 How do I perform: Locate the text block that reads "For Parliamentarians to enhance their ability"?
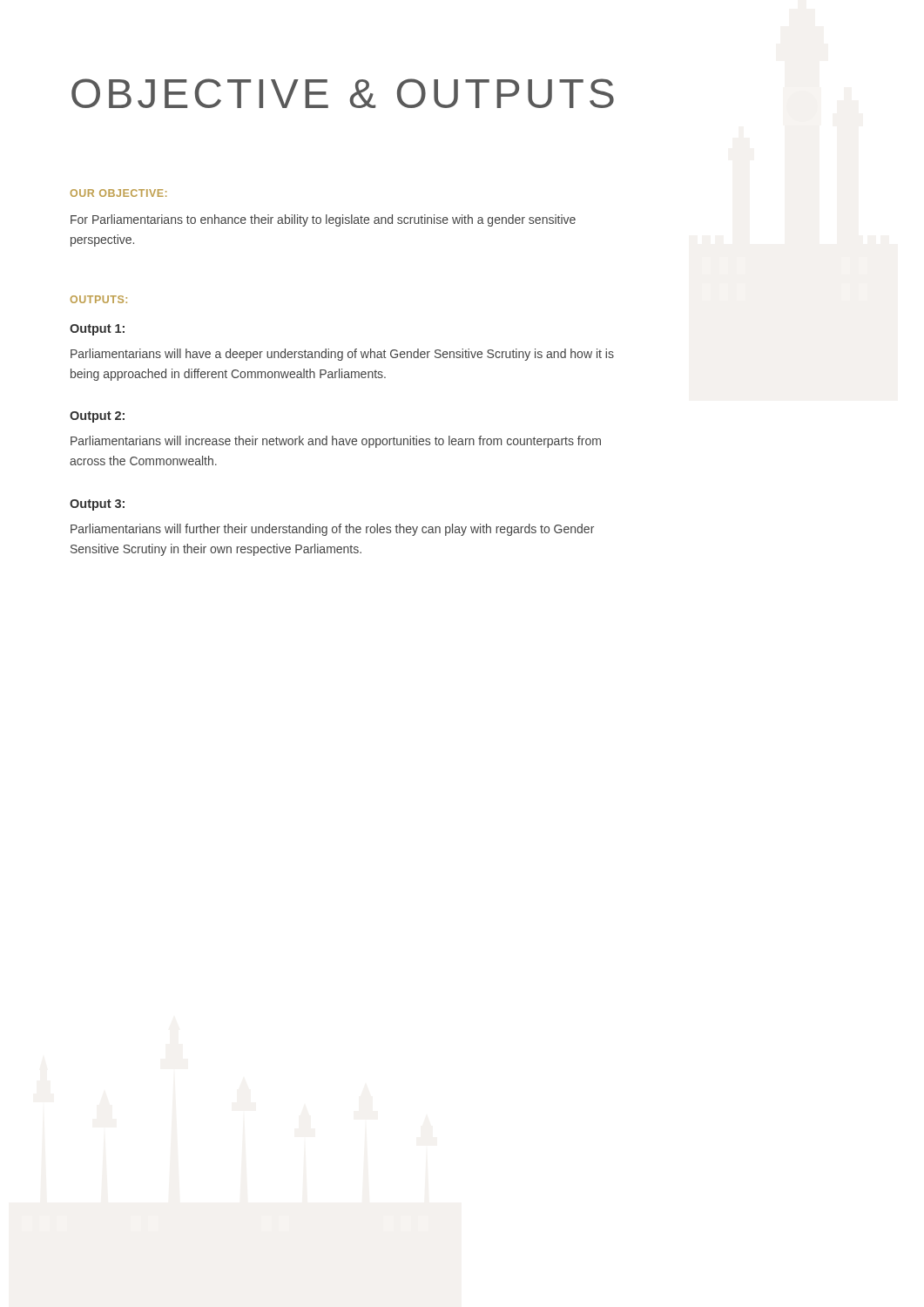coord(323,230)
